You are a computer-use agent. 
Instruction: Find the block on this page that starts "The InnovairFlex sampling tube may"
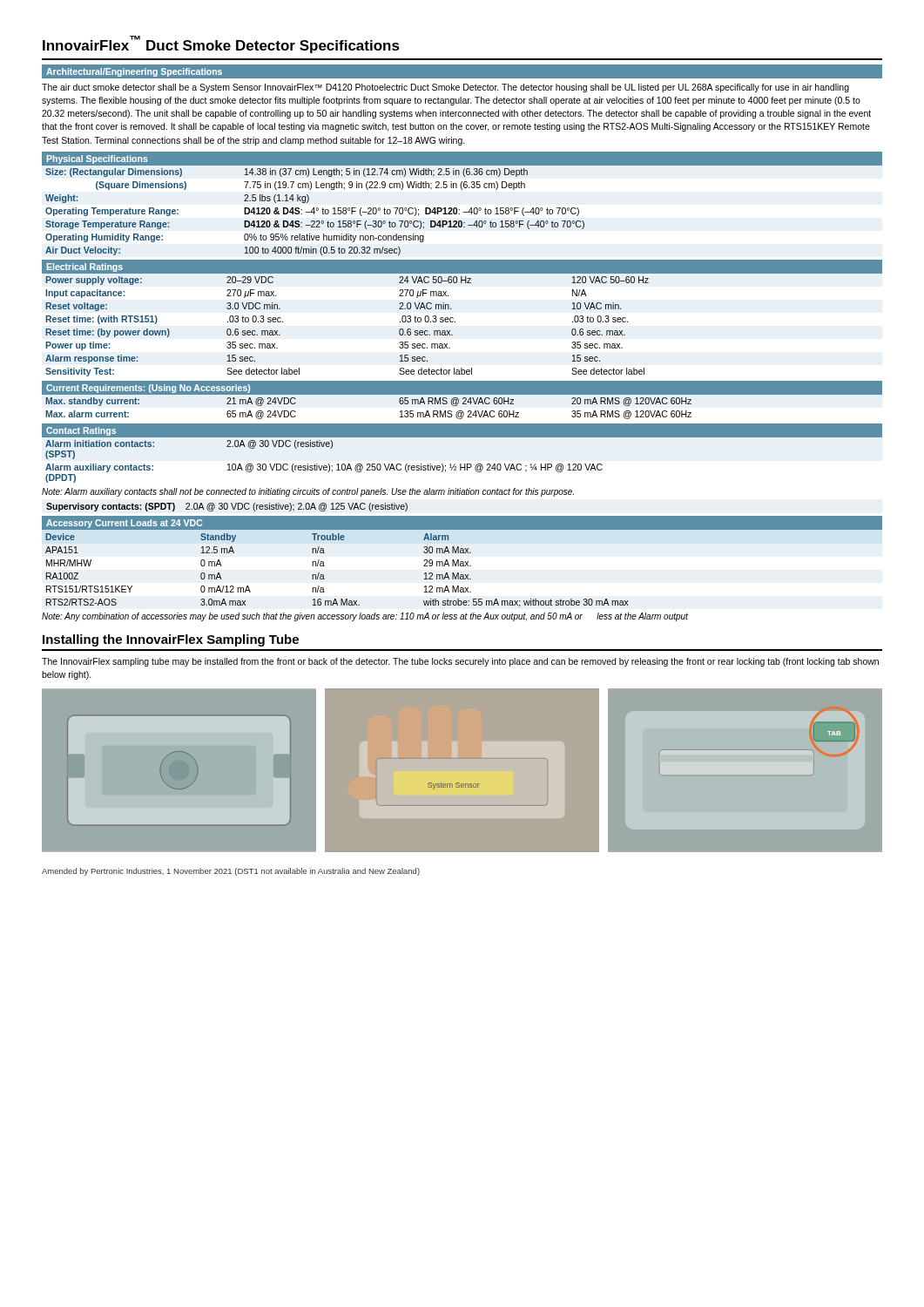pyautogui.click(x=461, y=668)
